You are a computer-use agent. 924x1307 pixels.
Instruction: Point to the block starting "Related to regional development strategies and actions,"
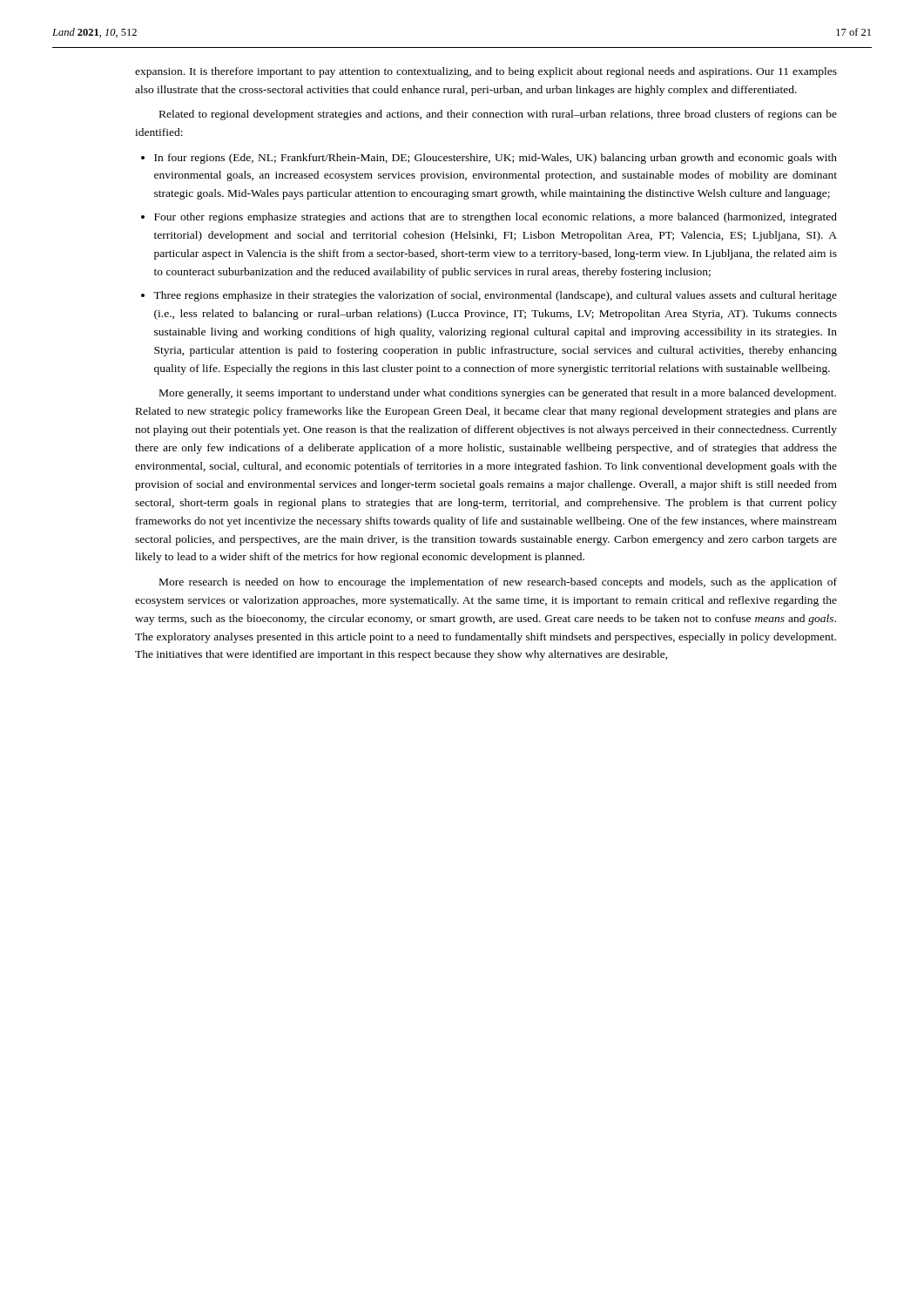(486, 124)
